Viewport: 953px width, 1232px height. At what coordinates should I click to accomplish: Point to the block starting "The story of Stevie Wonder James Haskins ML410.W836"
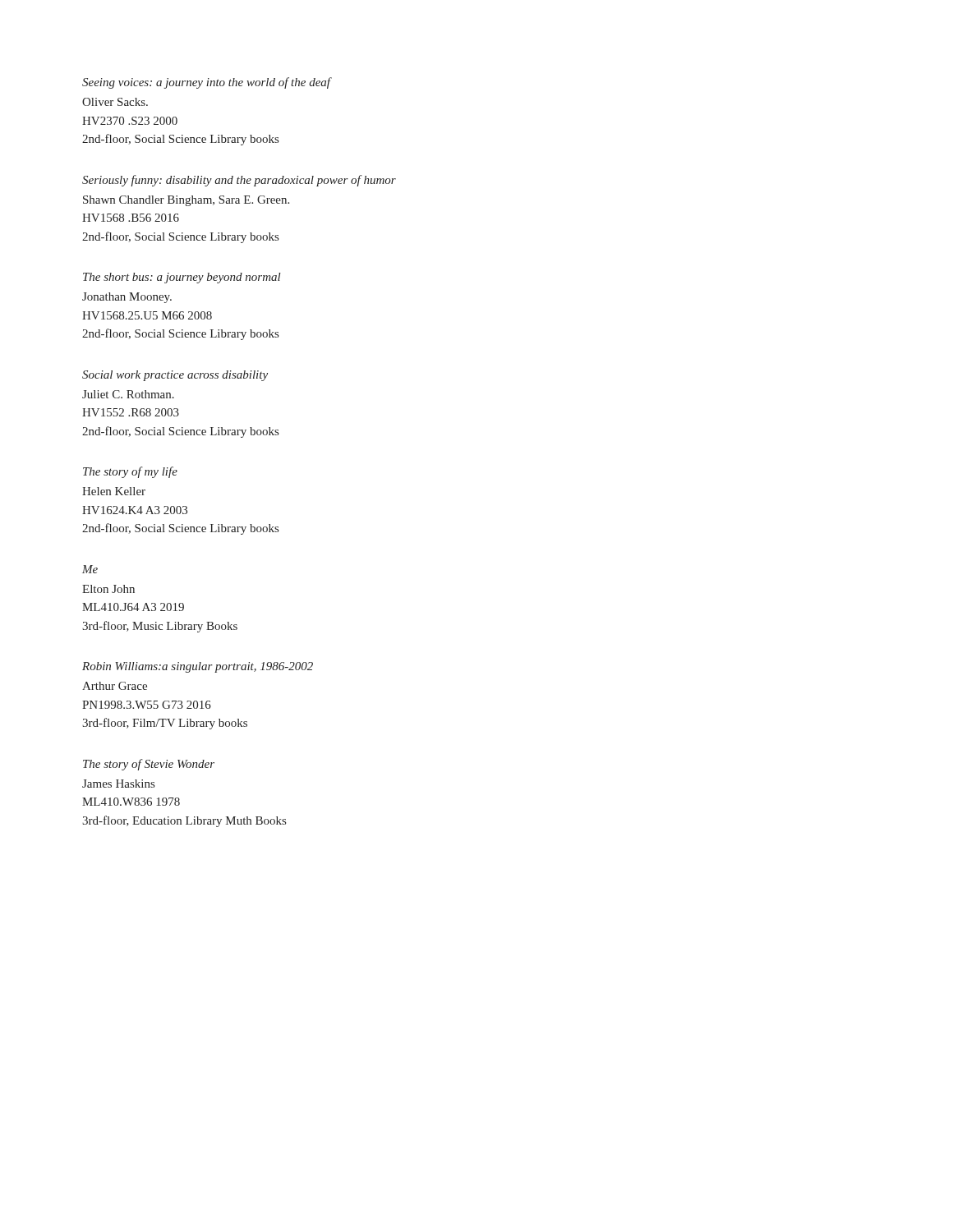click(x=149, y=765)
